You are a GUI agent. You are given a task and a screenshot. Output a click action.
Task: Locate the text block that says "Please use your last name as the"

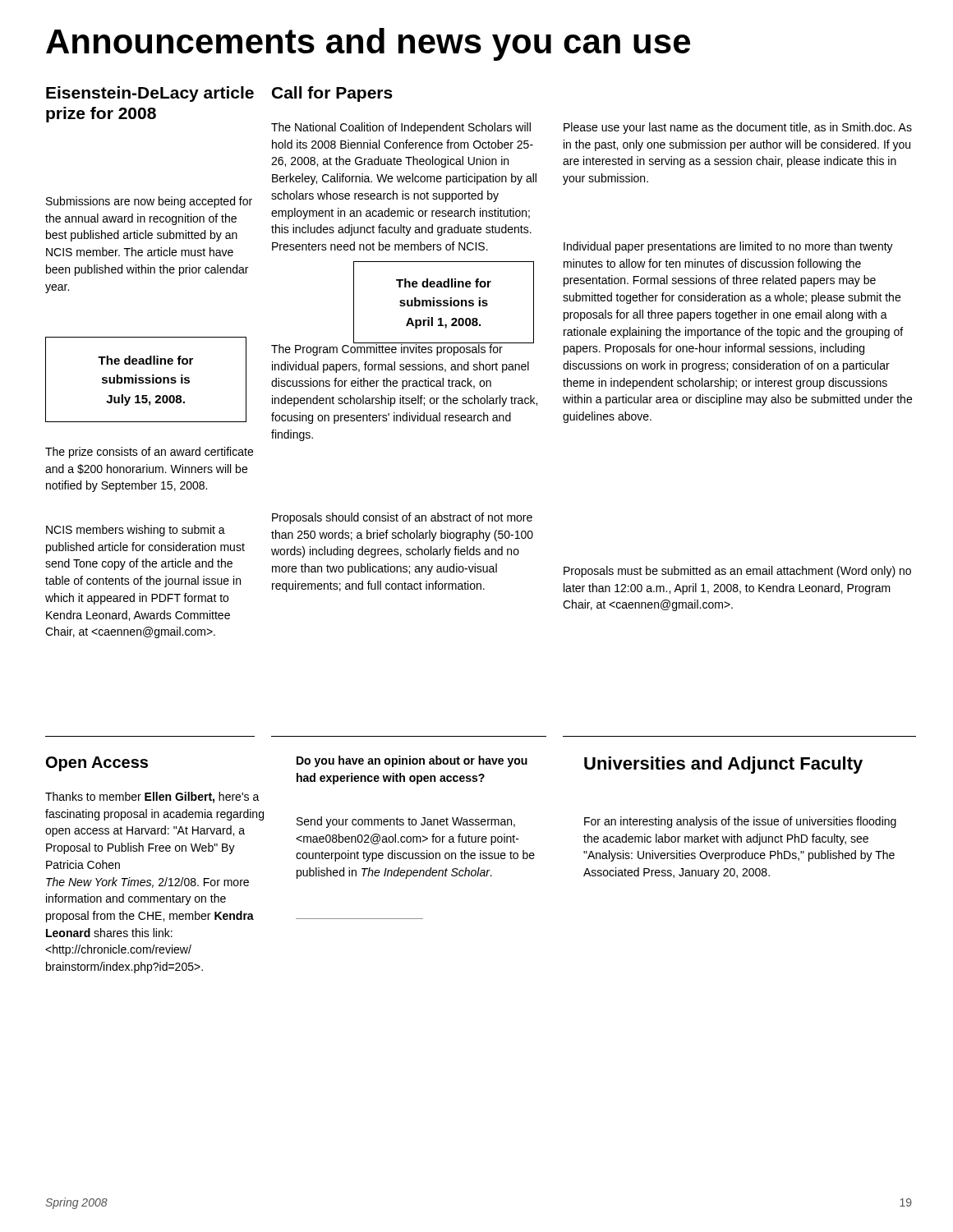737,153
